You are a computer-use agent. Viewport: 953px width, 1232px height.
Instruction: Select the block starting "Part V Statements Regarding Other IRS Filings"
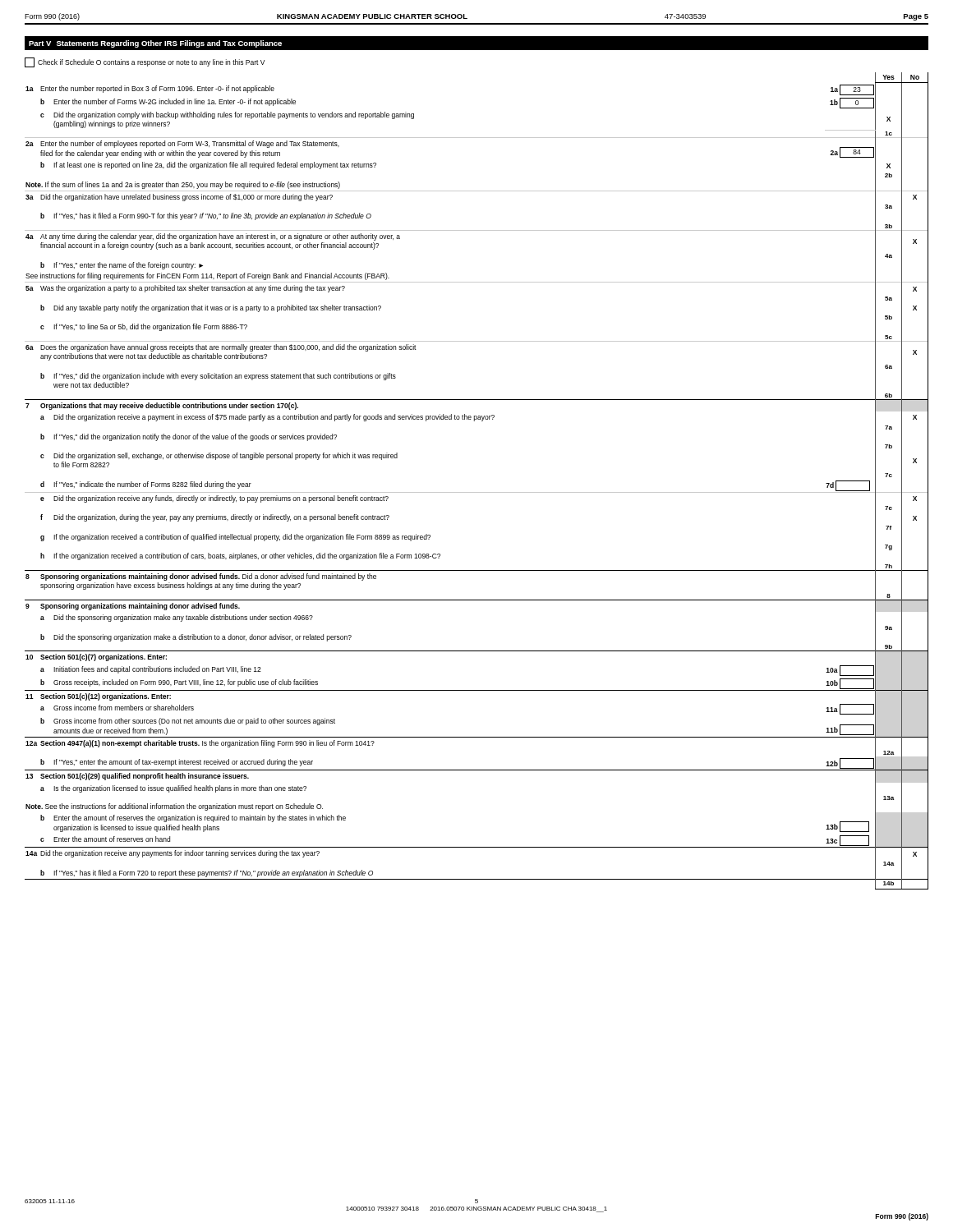click(155, 43)
